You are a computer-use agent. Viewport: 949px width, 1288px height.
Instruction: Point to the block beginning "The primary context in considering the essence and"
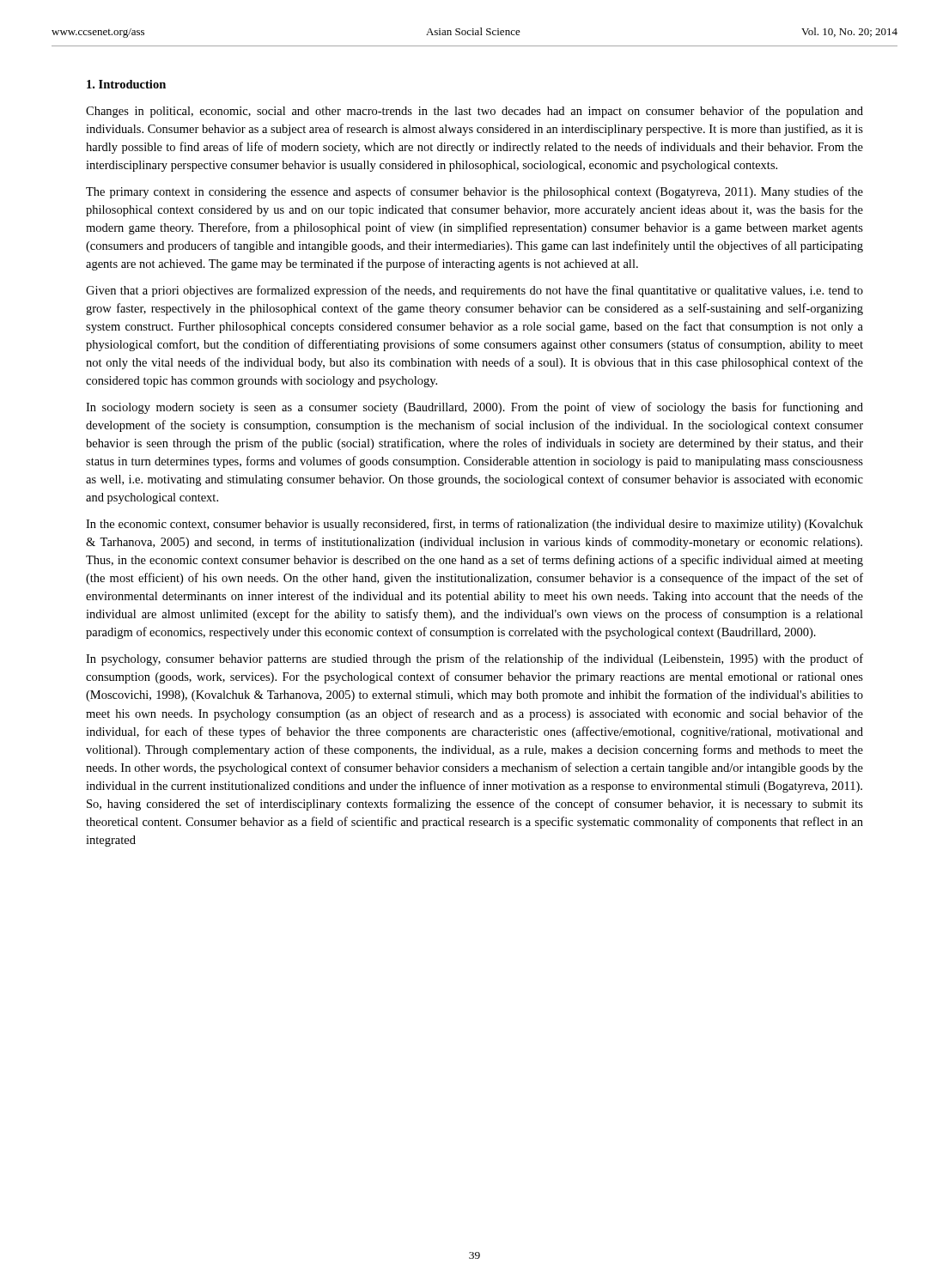474,228
